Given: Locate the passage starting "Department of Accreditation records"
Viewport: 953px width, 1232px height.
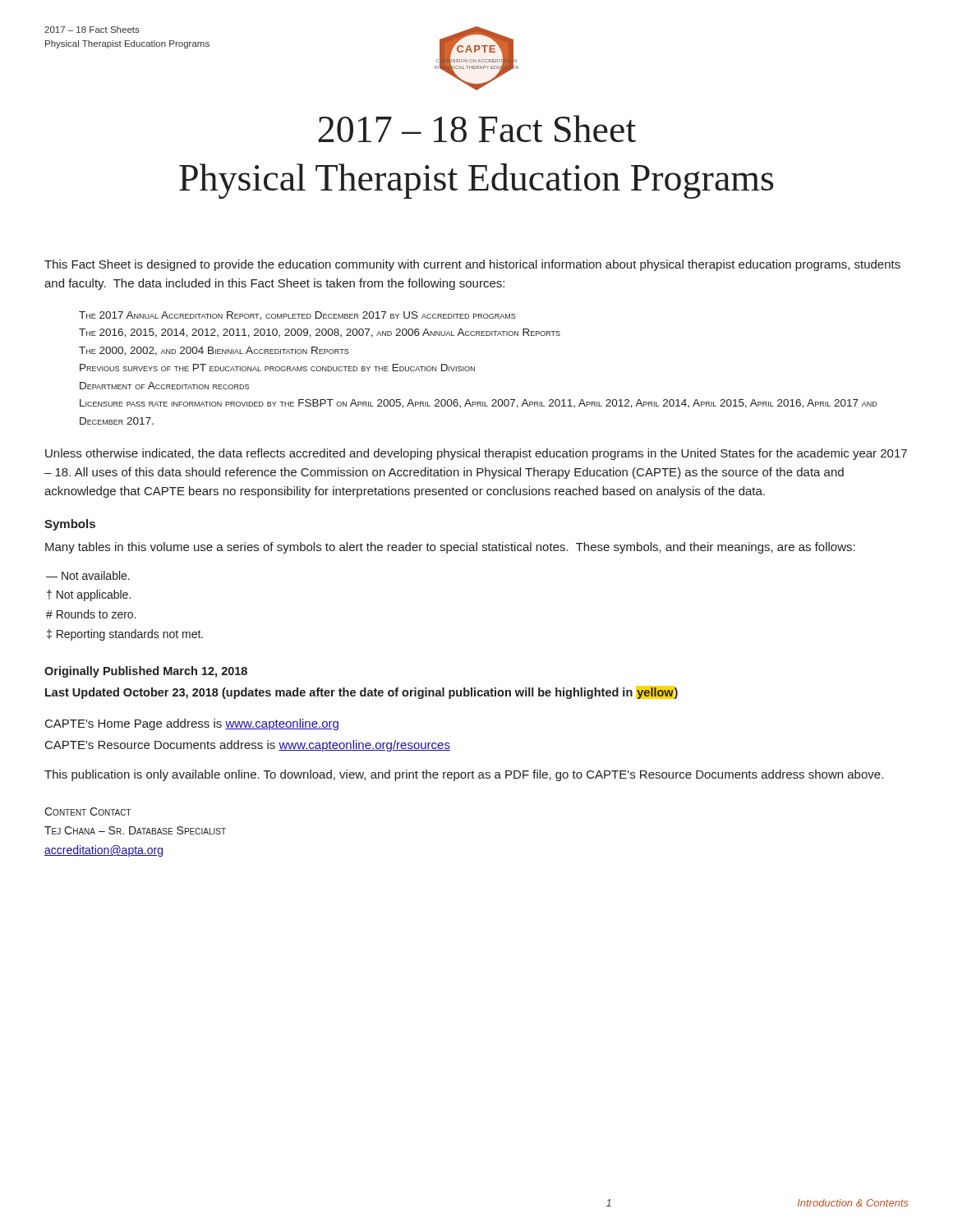Looking at the screenshot, I should [164, 385].
